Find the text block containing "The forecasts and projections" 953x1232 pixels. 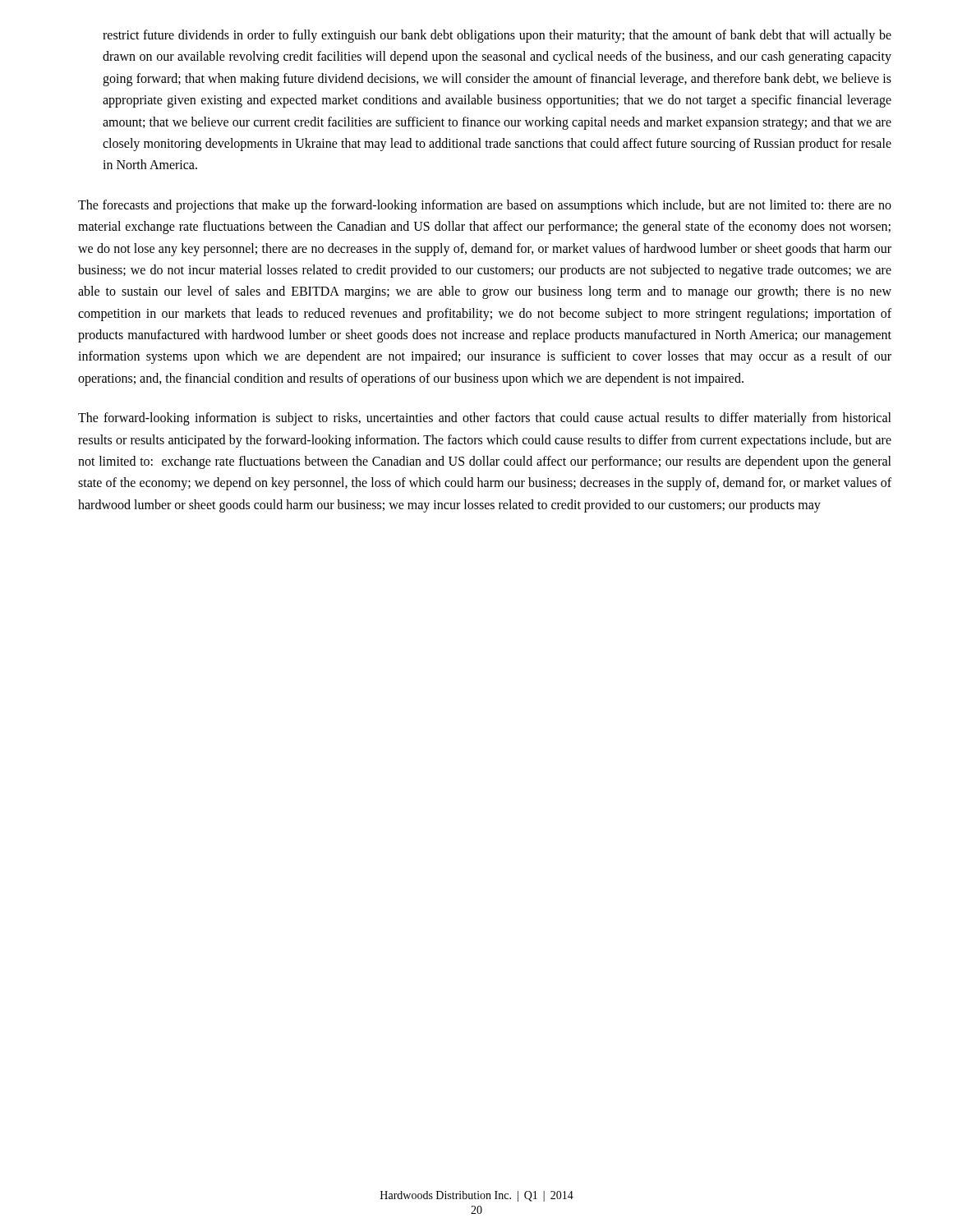tap(485, 291)
